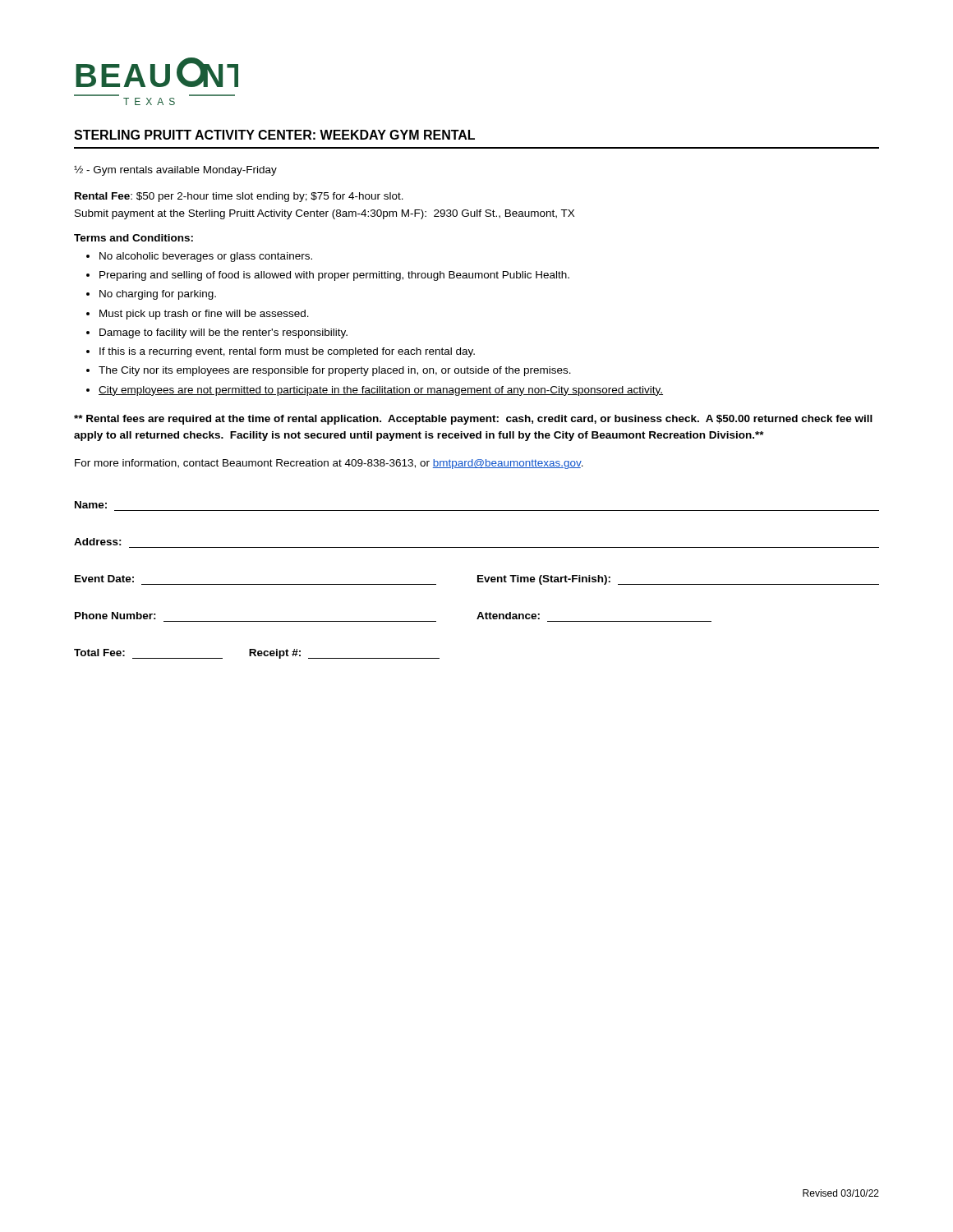This screenshot has width=953, height=1232.
Task: Click on the text starting "No charging for parking."
Action: click(158, 294)
